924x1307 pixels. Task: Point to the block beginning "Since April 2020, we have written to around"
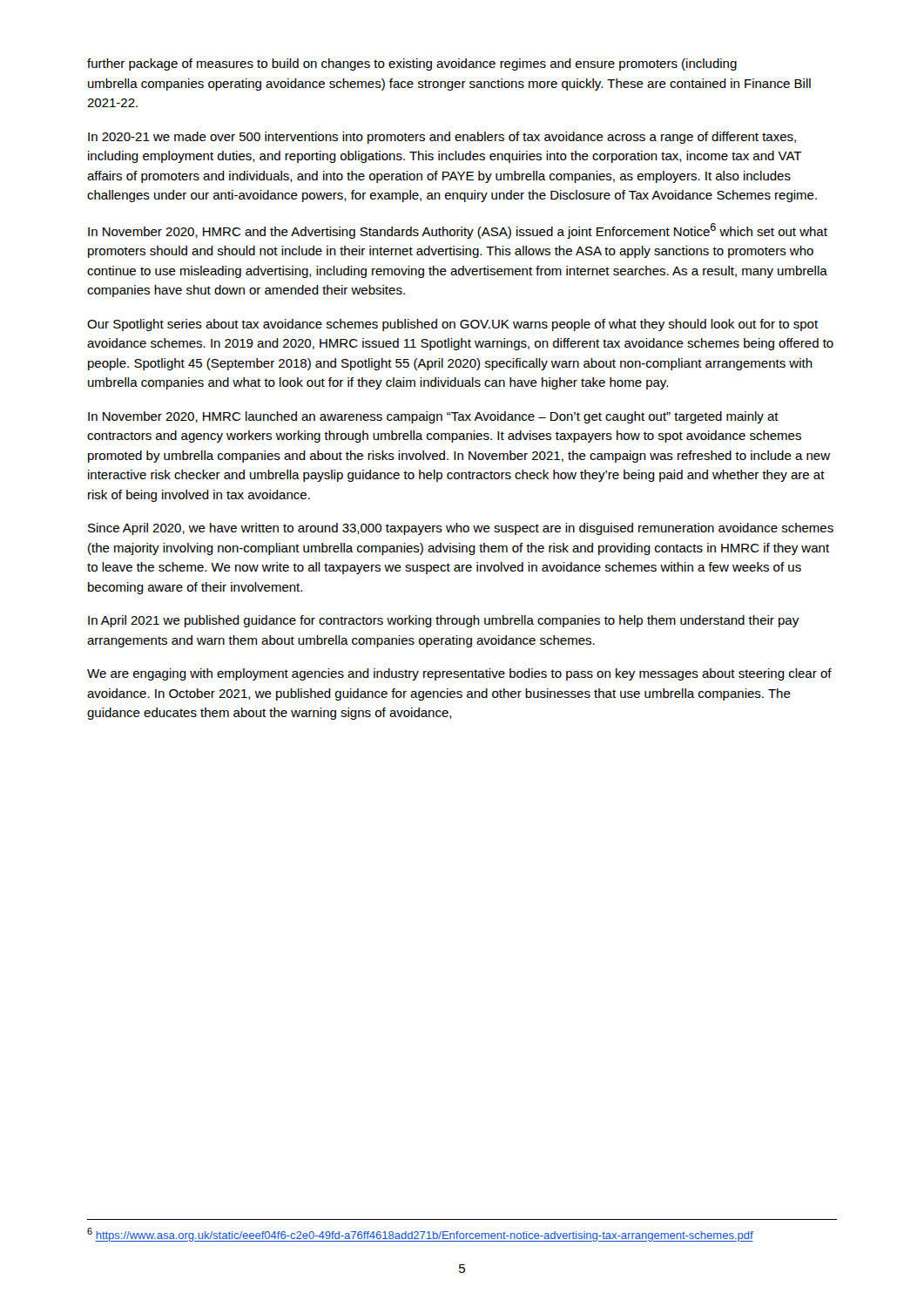tap(460, 557)
